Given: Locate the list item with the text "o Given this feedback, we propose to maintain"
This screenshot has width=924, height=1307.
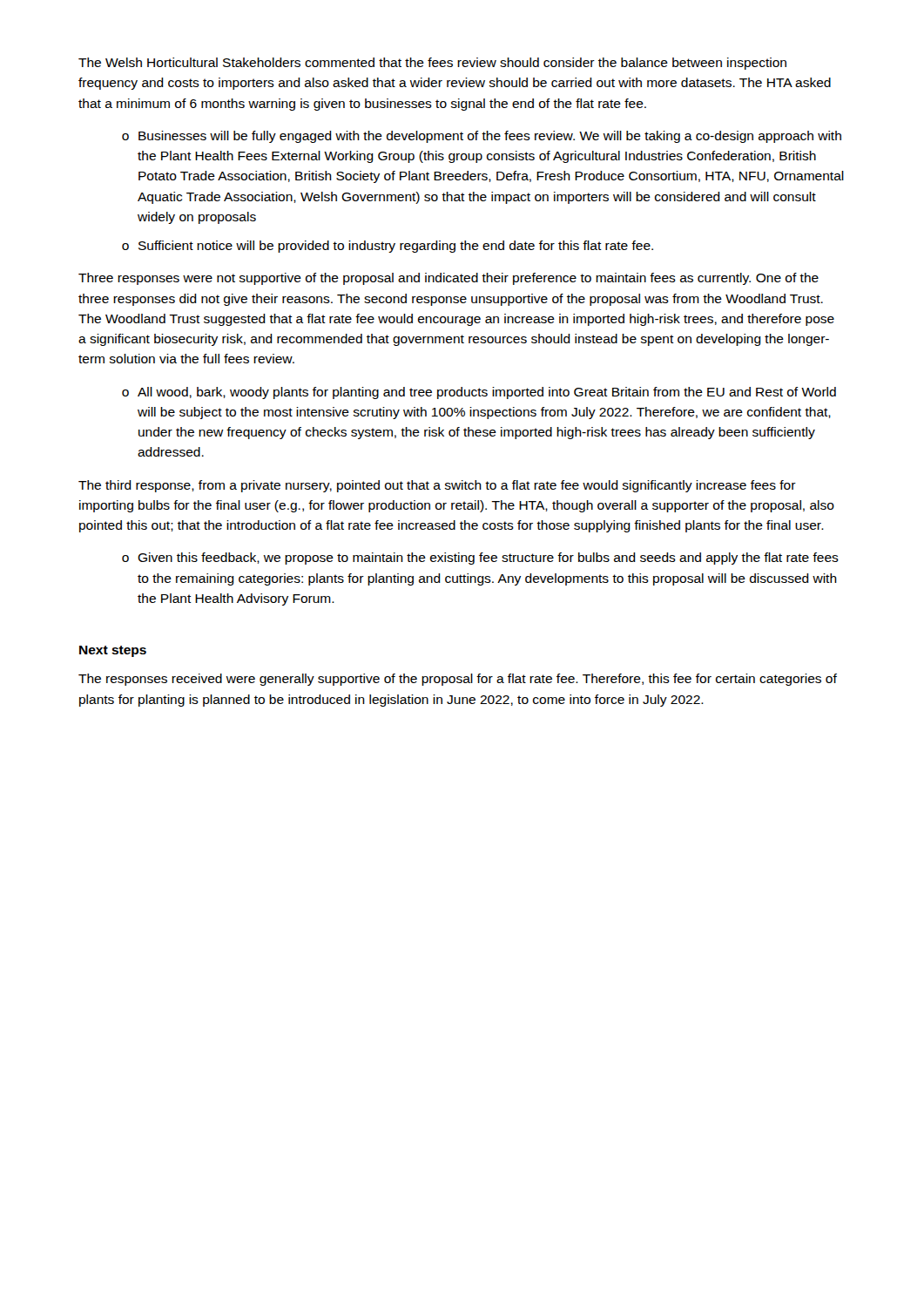Looking at the screenshot, I should [x=479, y=578].
